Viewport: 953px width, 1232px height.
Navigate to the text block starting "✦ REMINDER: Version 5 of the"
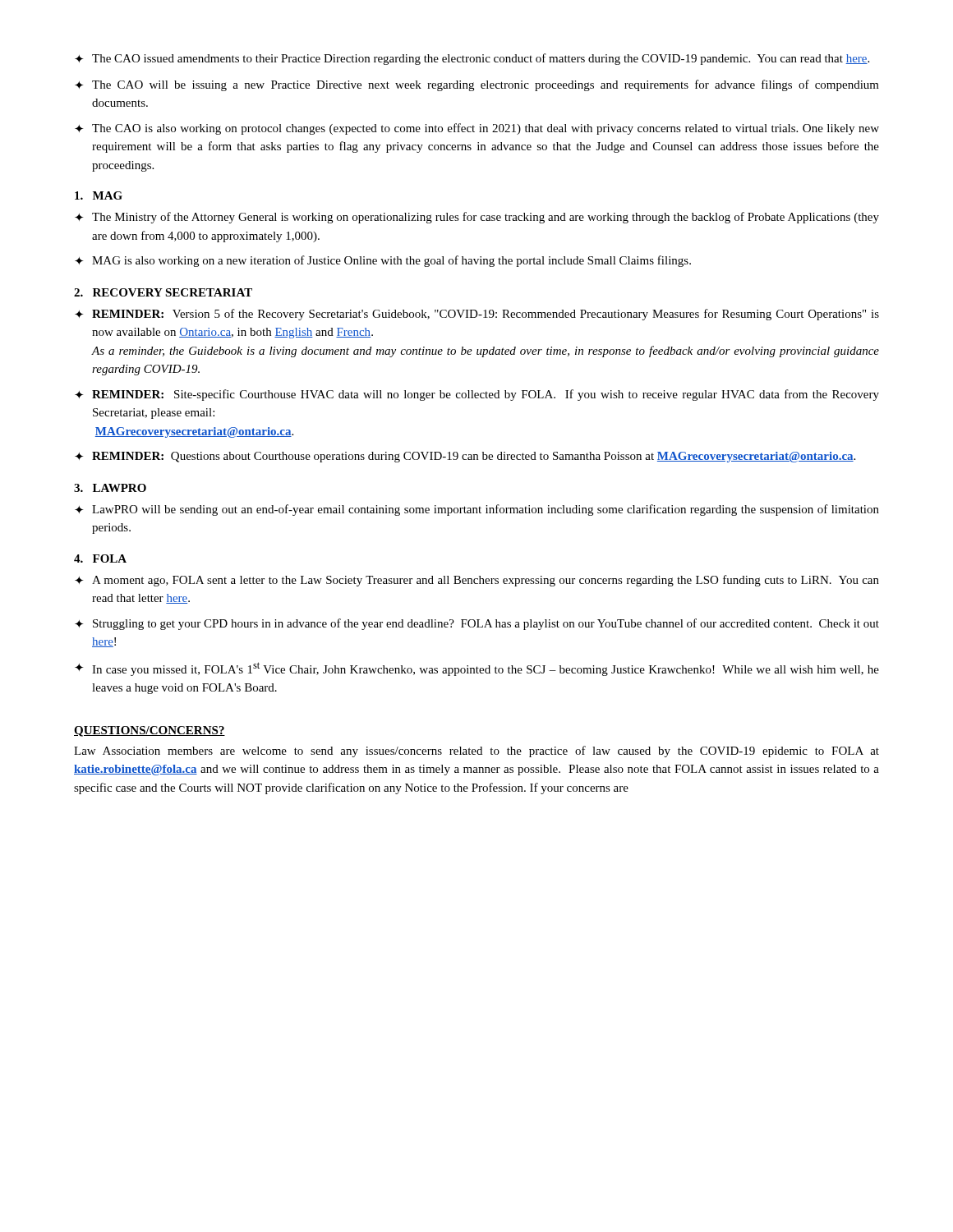click(476, 341)
